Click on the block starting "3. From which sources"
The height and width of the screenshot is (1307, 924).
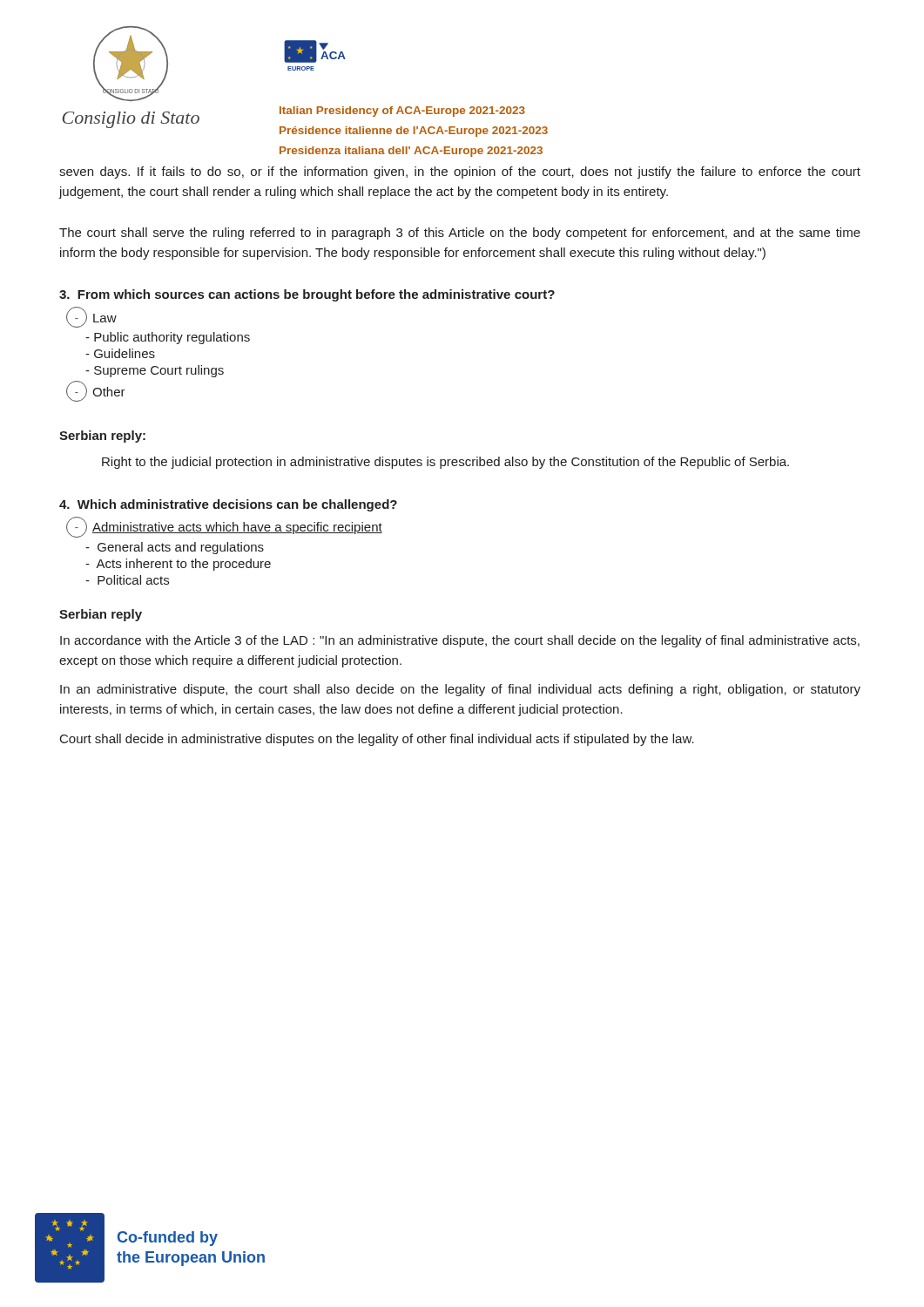(x=307, y=294)
